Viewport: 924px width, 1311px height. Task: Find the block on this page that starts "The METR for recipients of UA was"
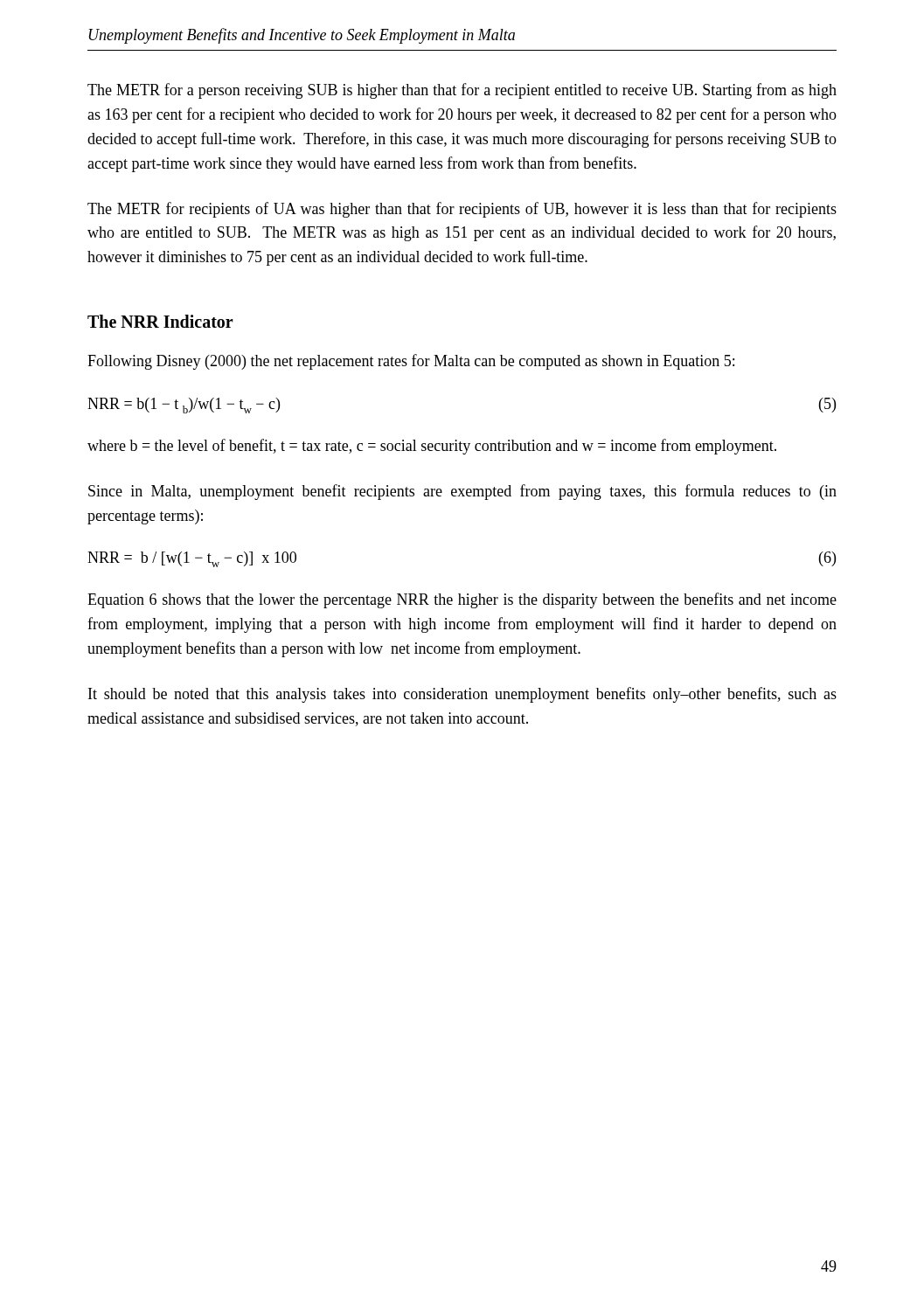click(x=462, y=233)
